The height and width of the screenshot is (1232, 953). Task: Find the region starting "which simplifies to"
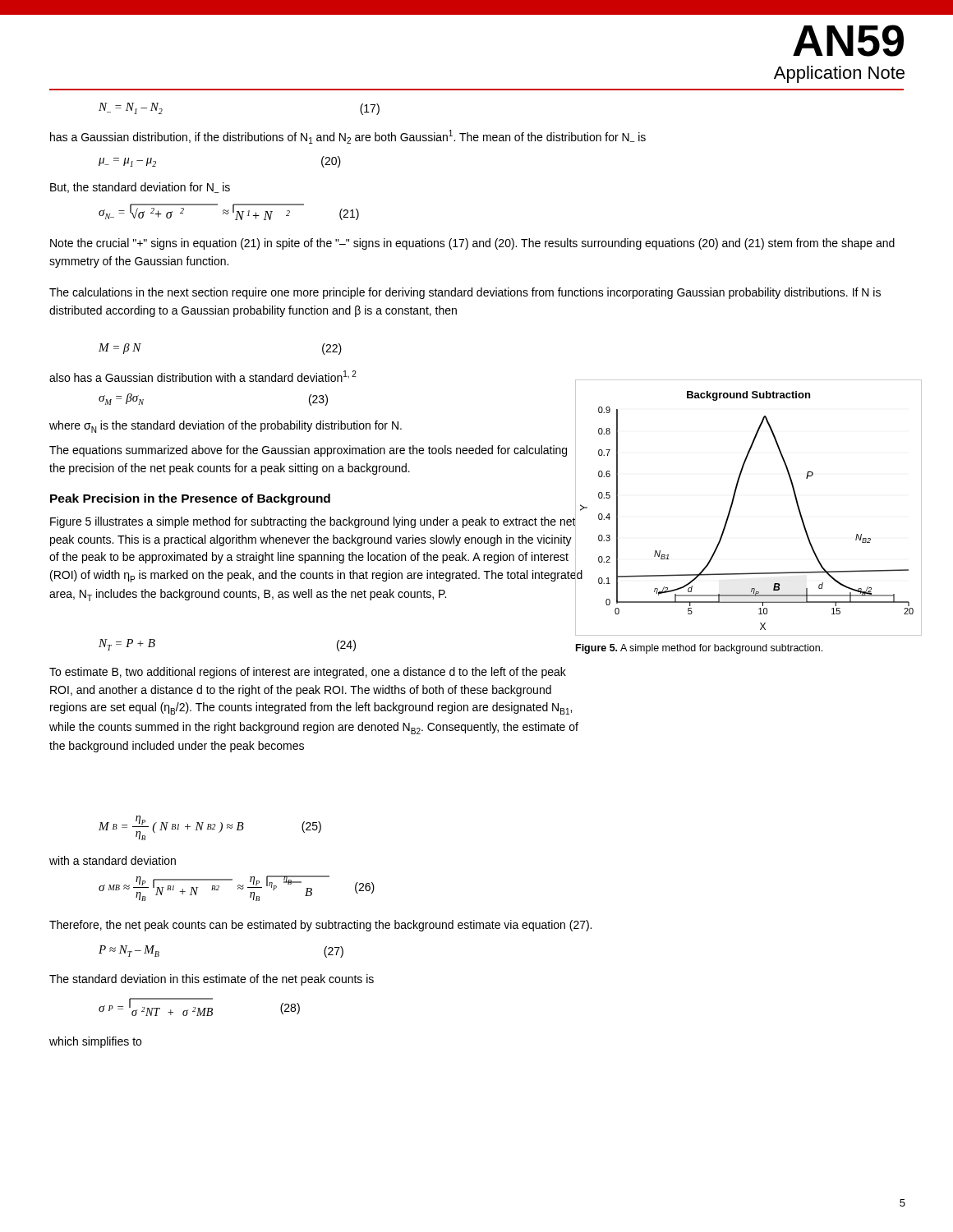coord(96,1041)
